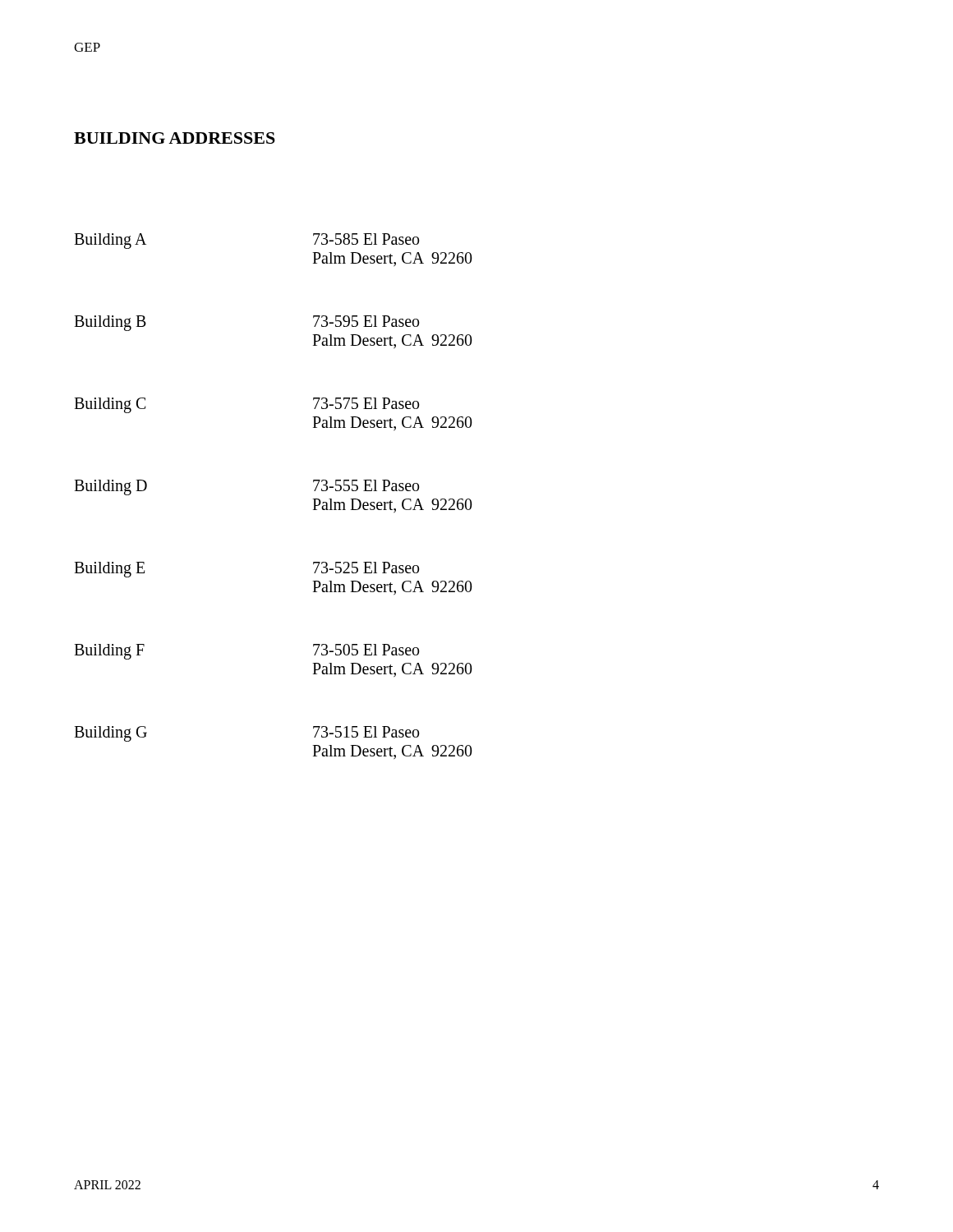Find the text block containing "Building A 73-585"
The height and width of the screenshot is (1232, 953).
(361, 249)
